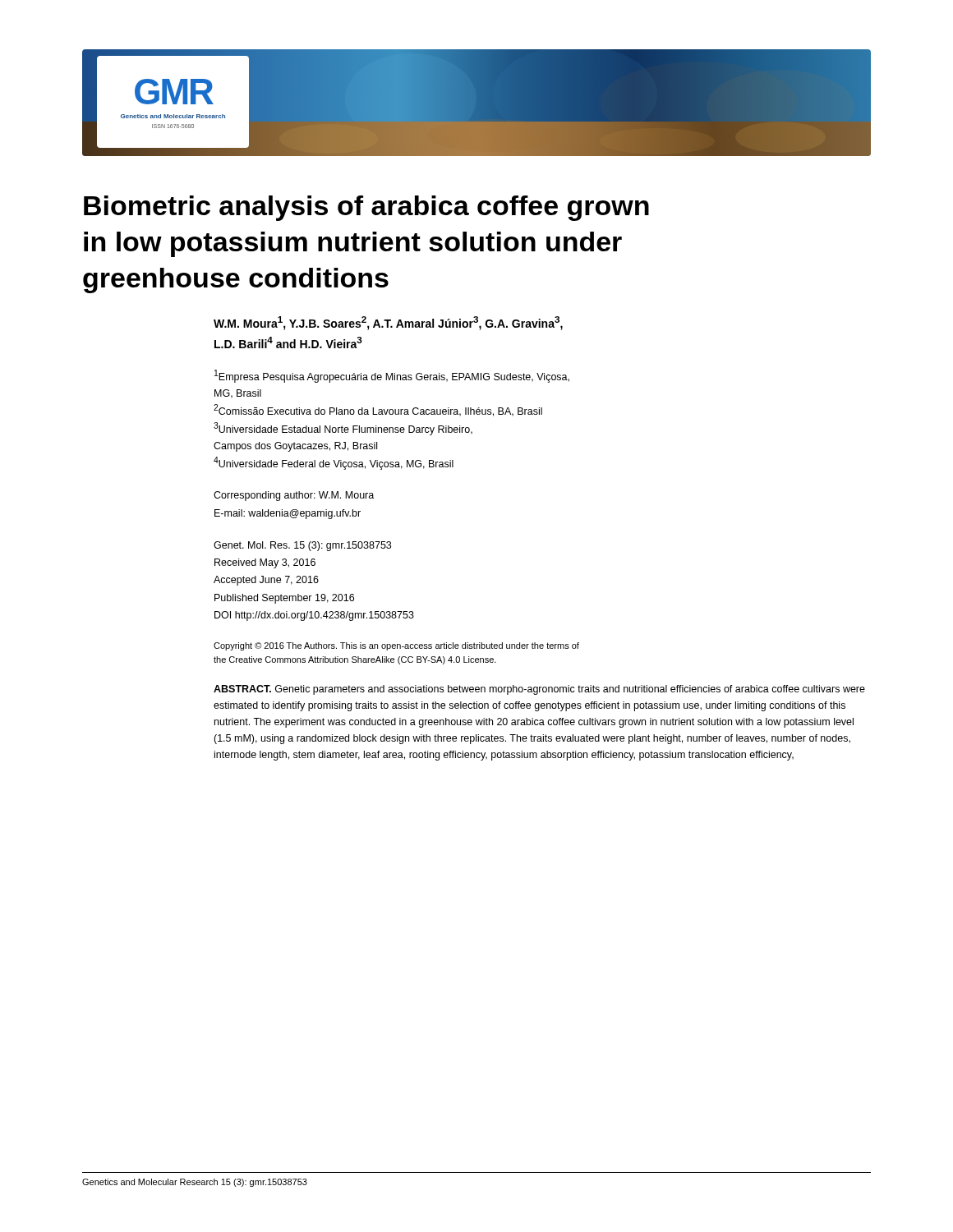Click on the text block with the text "1Empresa Pesquisa Agropecuária"
The height and width of the screenshot is (1232, 953).
click(x=392, y=419)
